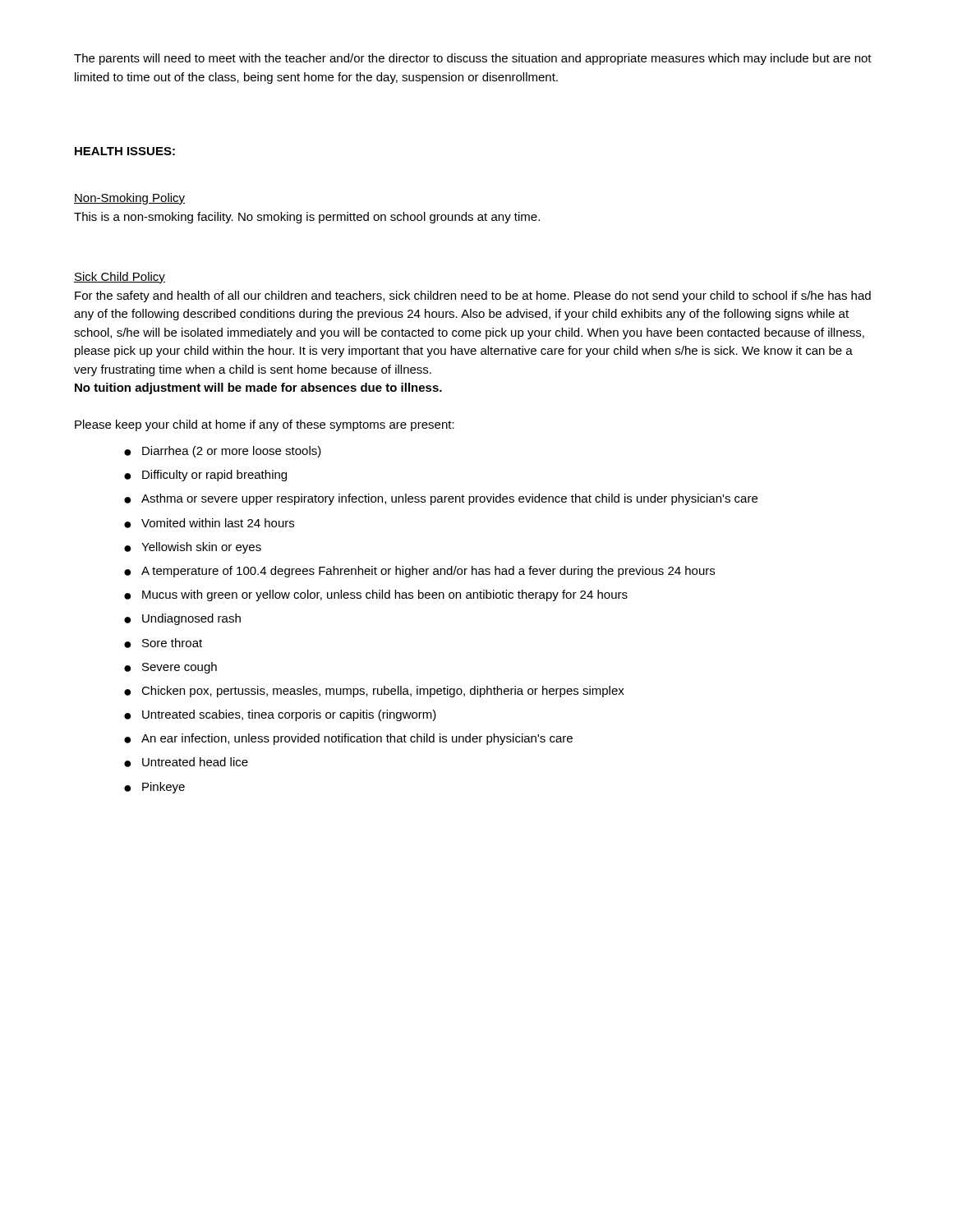Find the region starting "● Diarrhea (2 or more"
953x1232 pixels.
[x=223, y=452]
